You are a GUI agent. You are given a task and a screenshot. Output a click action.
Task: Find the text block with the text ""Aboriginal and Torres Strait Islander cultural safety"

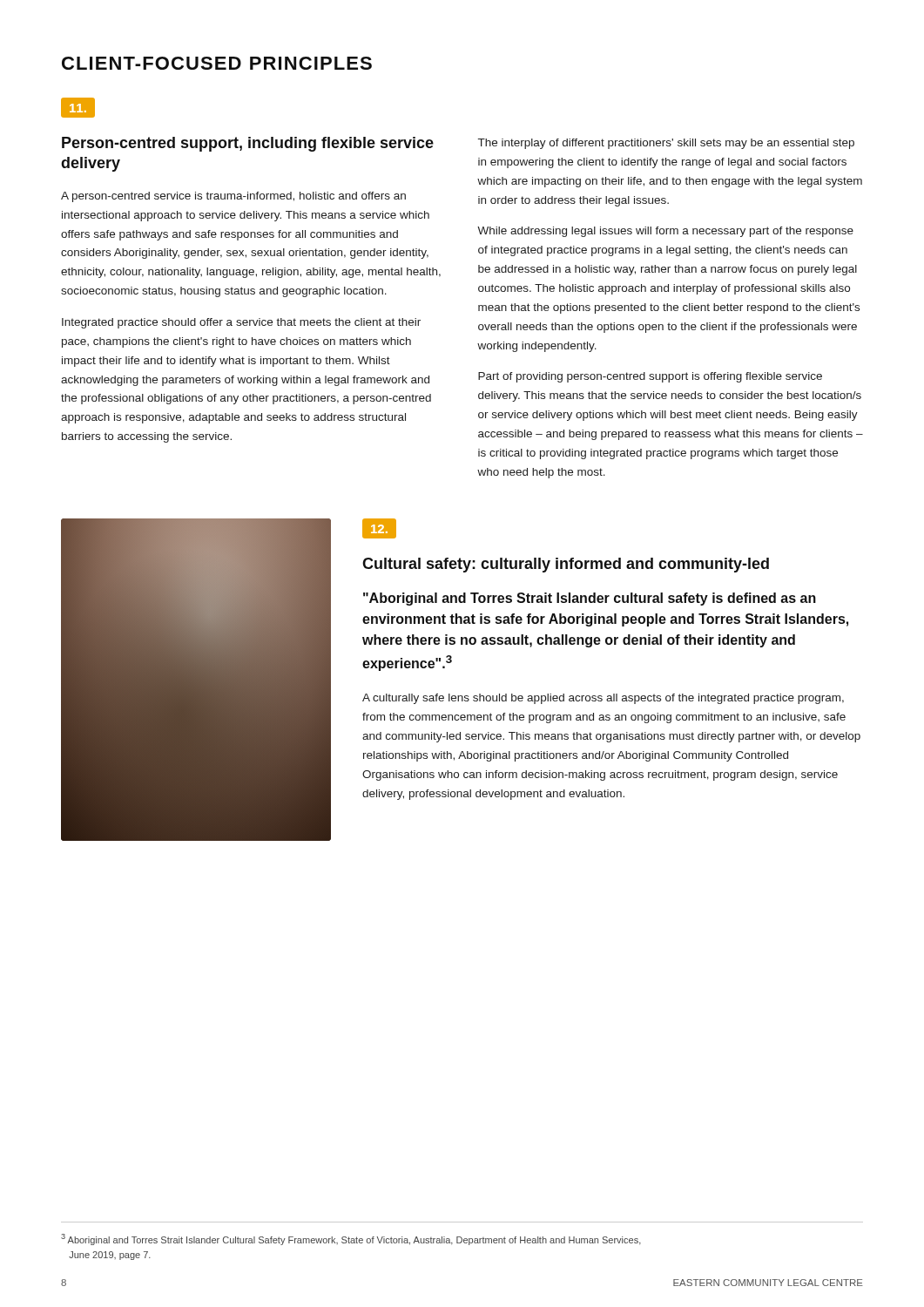click(606, 631)
